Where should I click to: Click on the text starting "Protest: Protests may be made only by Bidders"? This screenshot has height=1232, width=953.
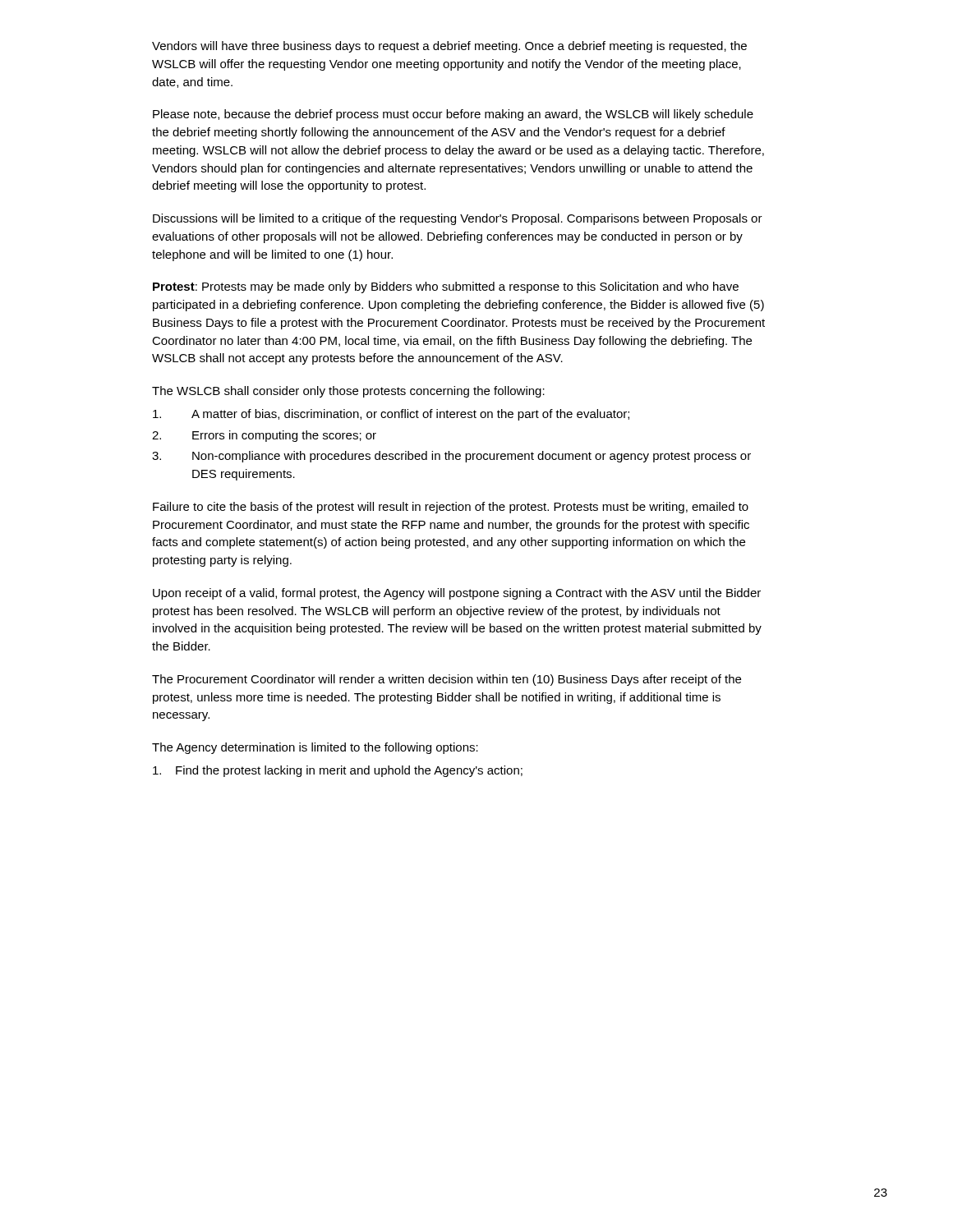coord(458,322)
